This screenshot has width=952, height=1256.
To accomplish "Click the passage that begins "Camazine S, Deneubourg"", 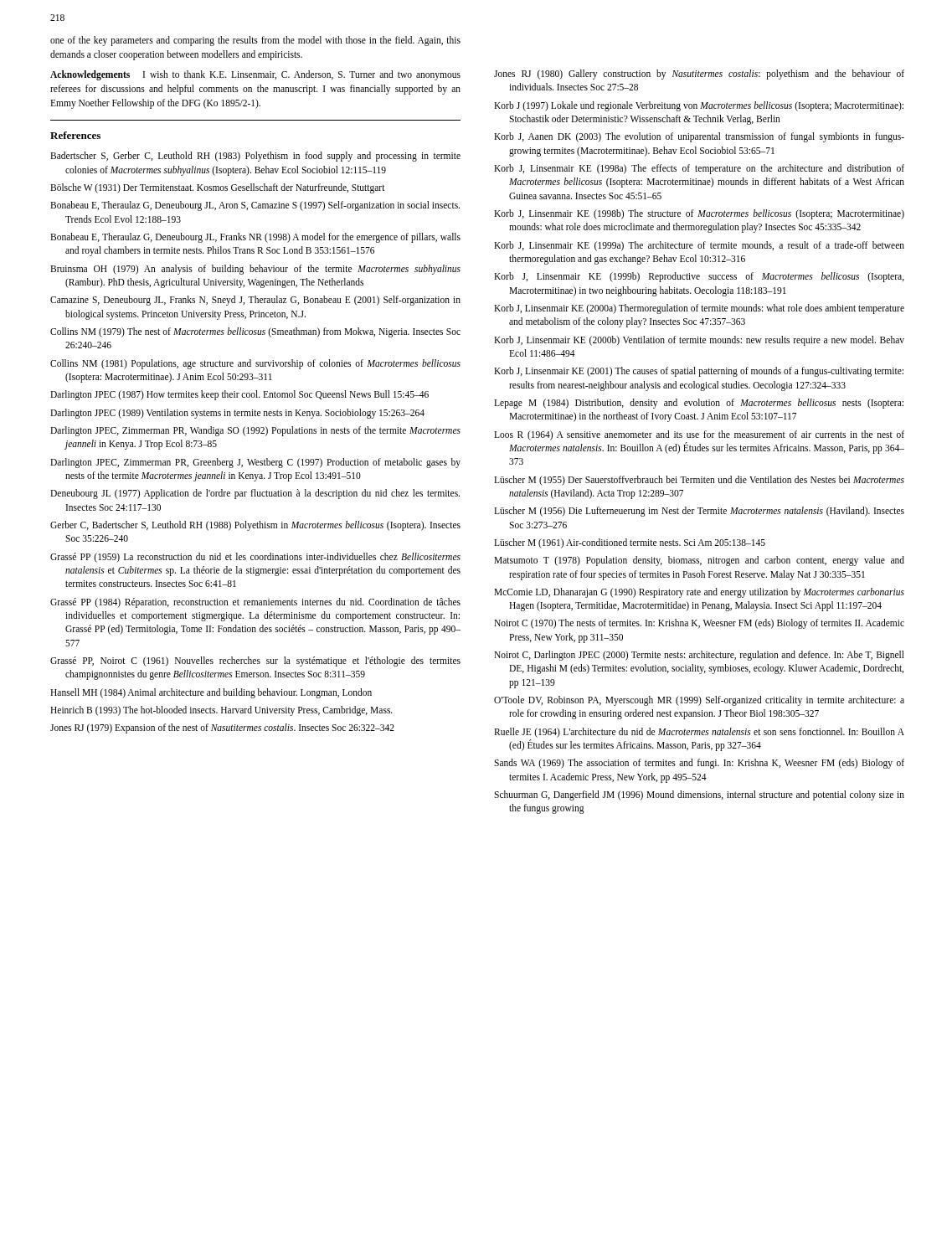I will pyautogui.click(x=255, y=307).
